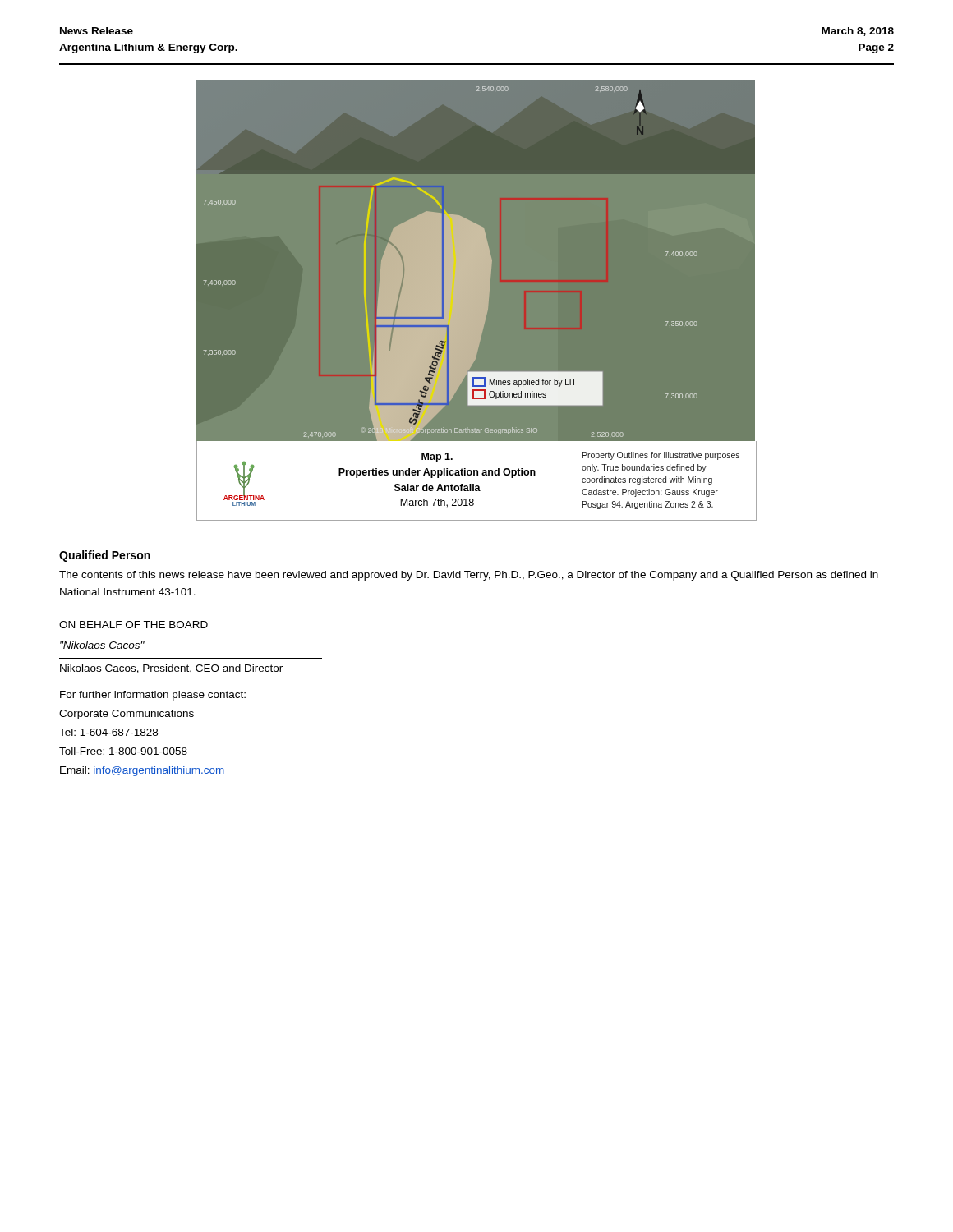Find the map
Image resolution: width=953 pixels, height=1232 pixels.
coord(476,300)
